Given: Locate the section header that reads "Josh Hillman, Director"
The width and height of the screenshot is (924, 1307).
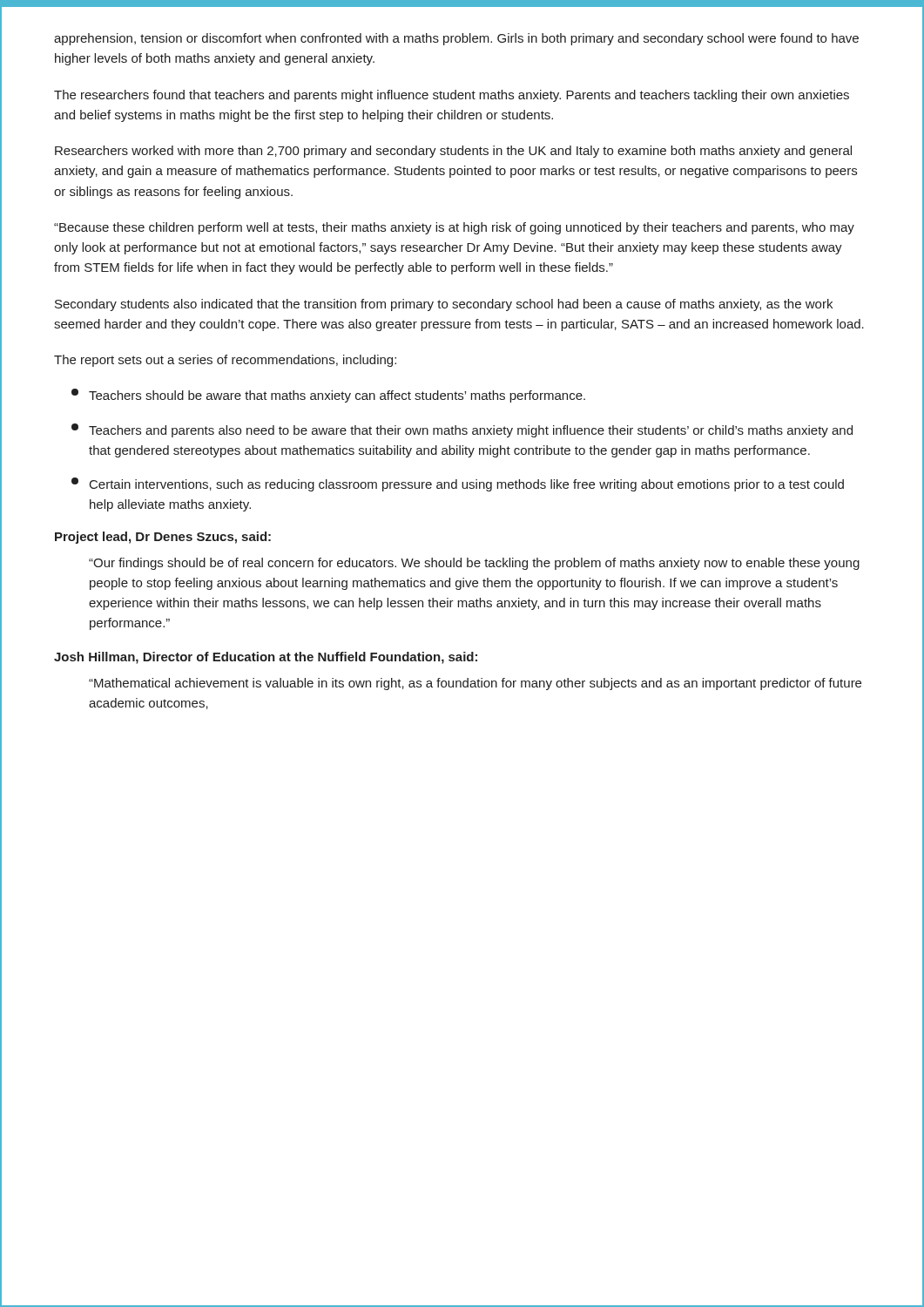Looking at the screenshot, I should [266, 656].
